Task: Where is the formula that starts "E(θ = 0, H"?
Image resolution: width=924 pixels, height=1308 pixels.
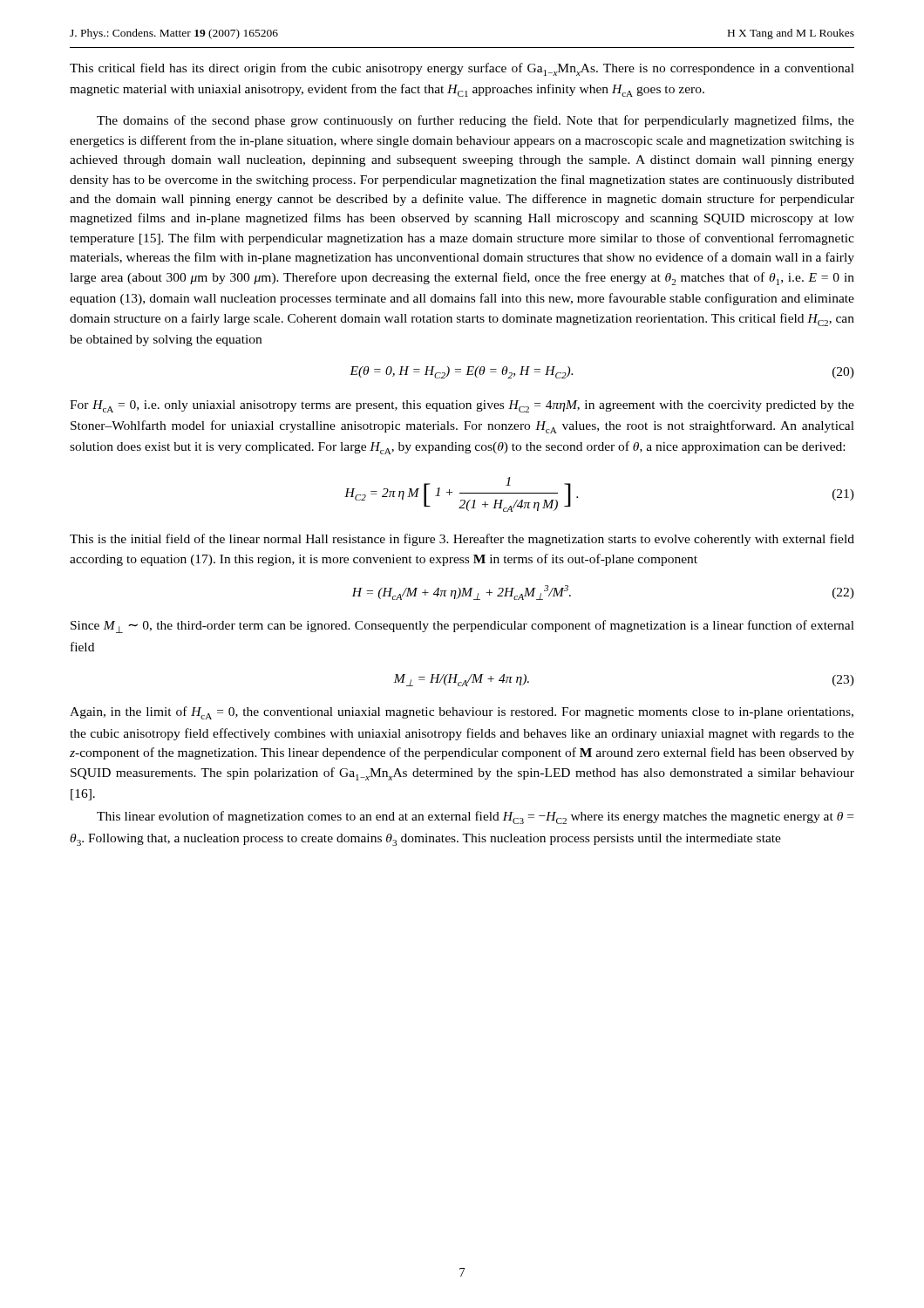Action: pos(476,372)
